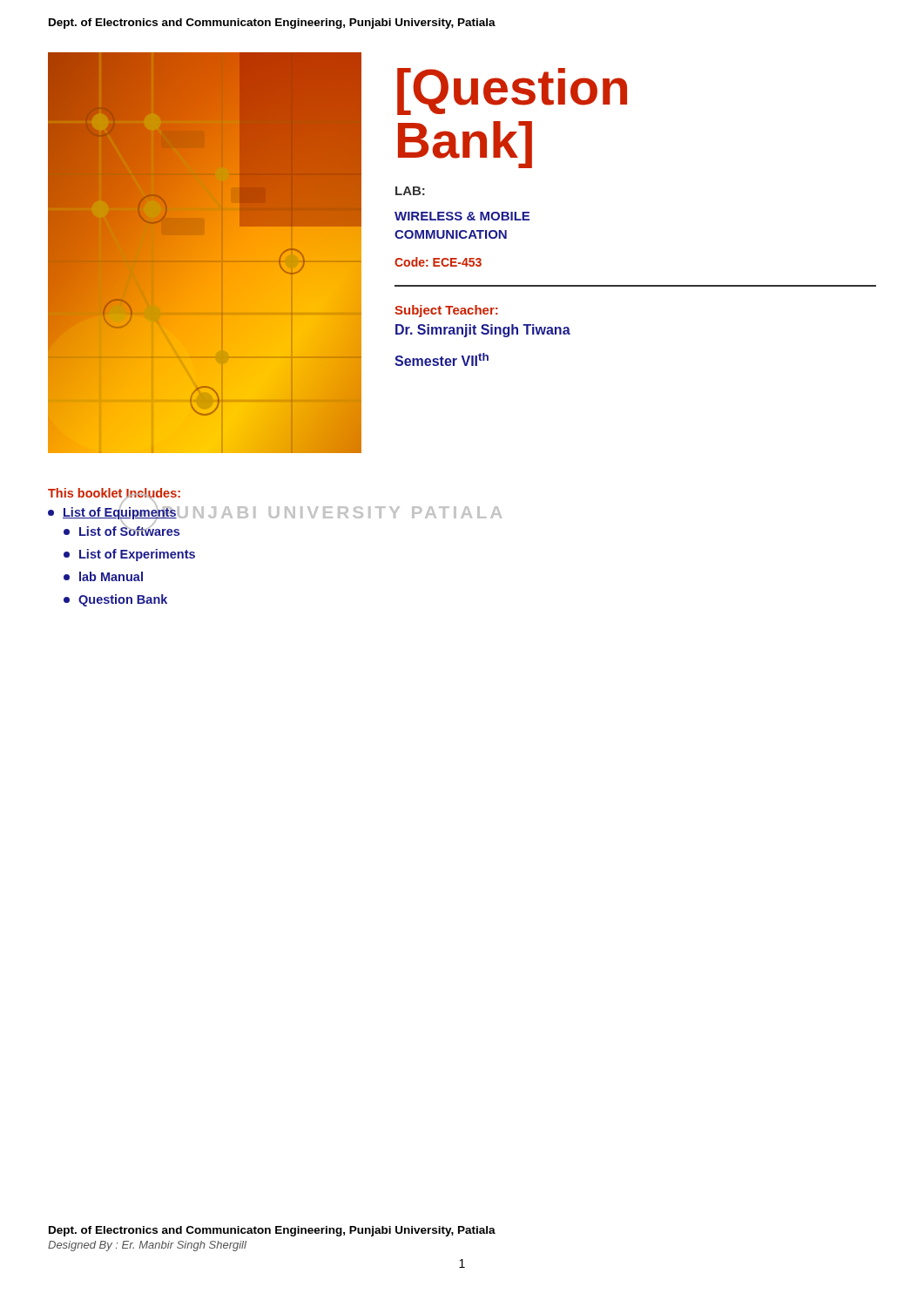Click on the list item that reads "Question Bank"
Image resolution: width=924 pixels, height=1307 pixels.
click(x=116, y=599)
